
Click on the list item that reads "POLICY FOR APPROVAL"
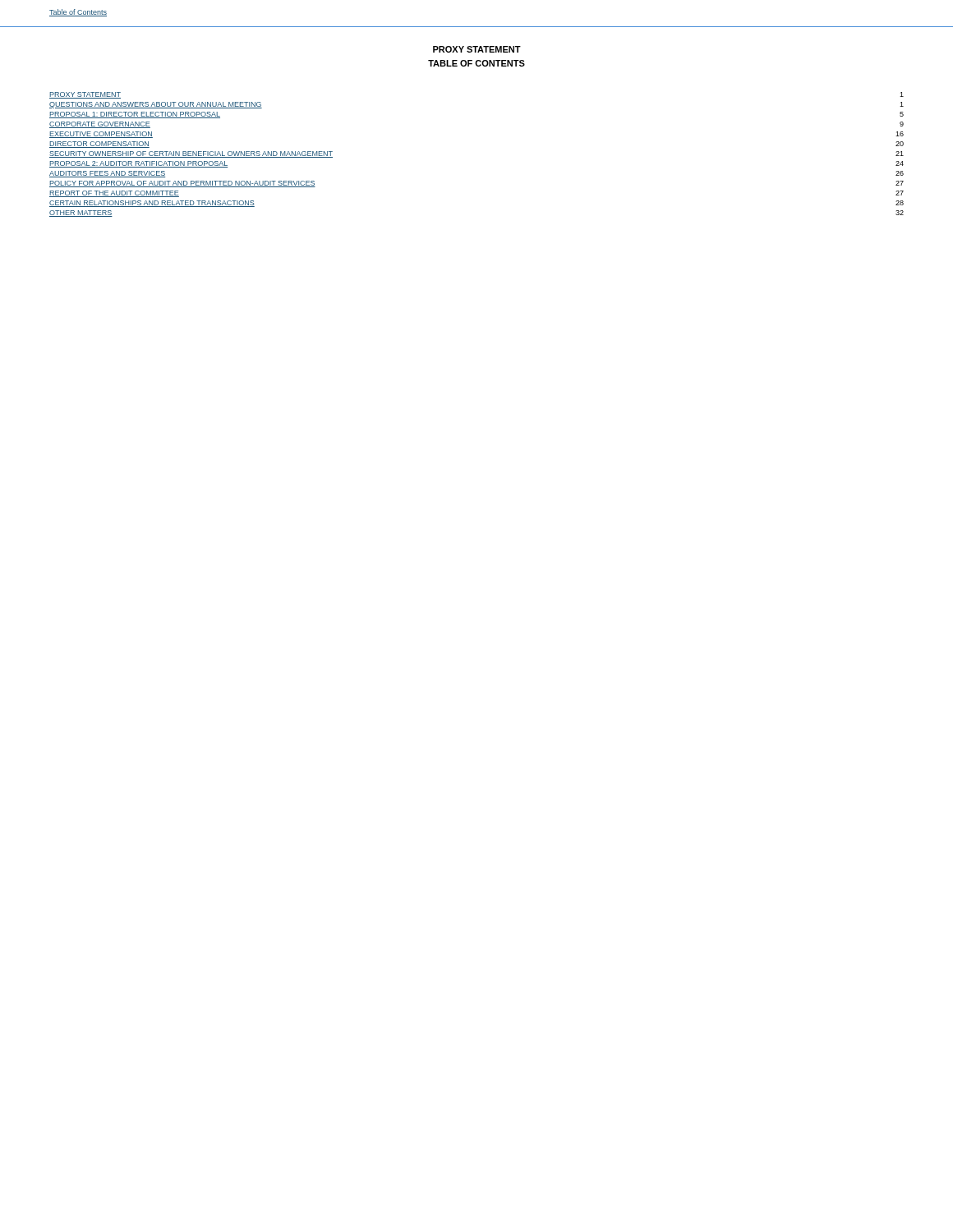pos(182,184)
